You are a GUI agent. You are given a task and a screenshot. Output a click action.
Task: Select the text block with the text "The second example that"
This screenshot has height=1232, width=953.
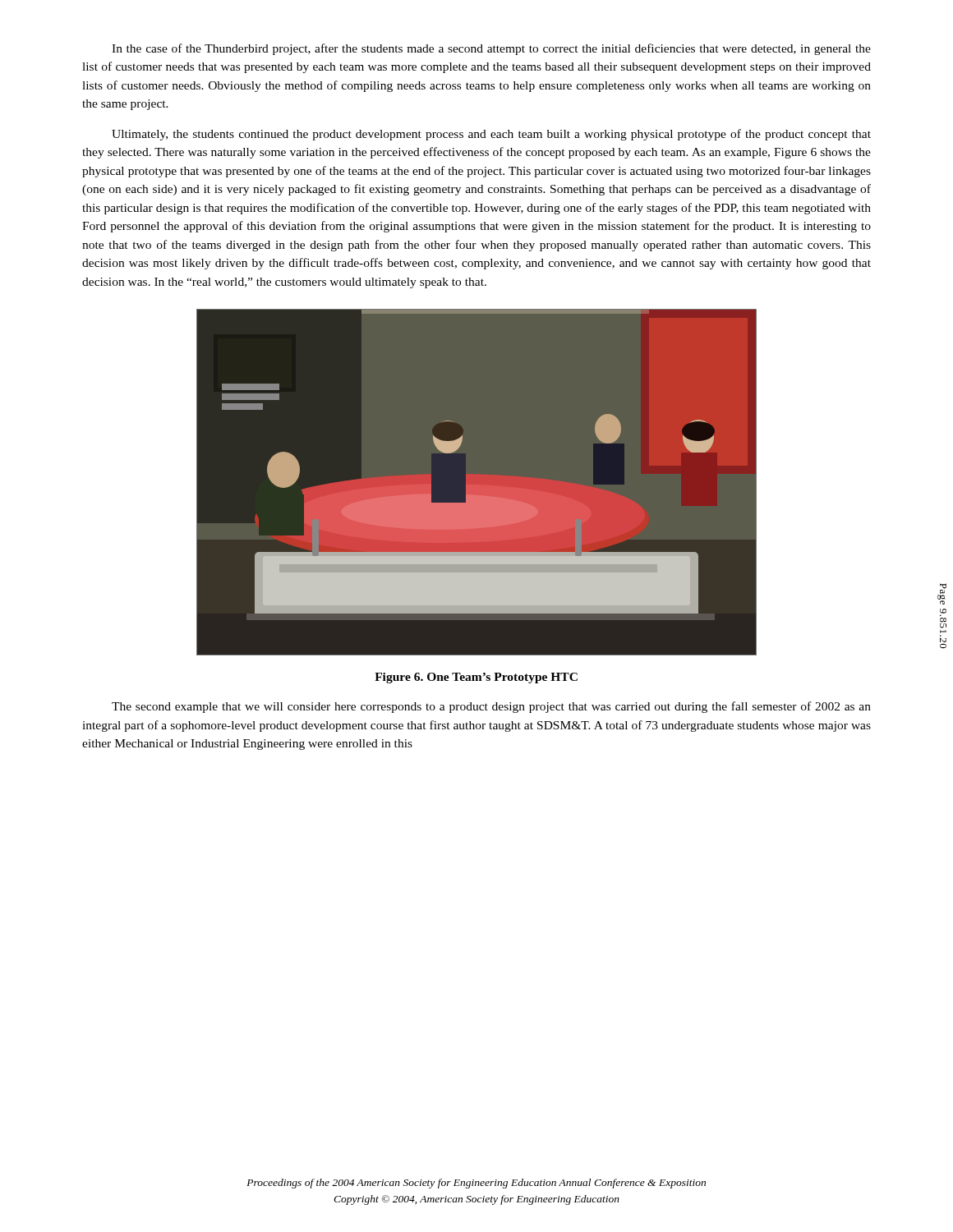tap(476, 725)
